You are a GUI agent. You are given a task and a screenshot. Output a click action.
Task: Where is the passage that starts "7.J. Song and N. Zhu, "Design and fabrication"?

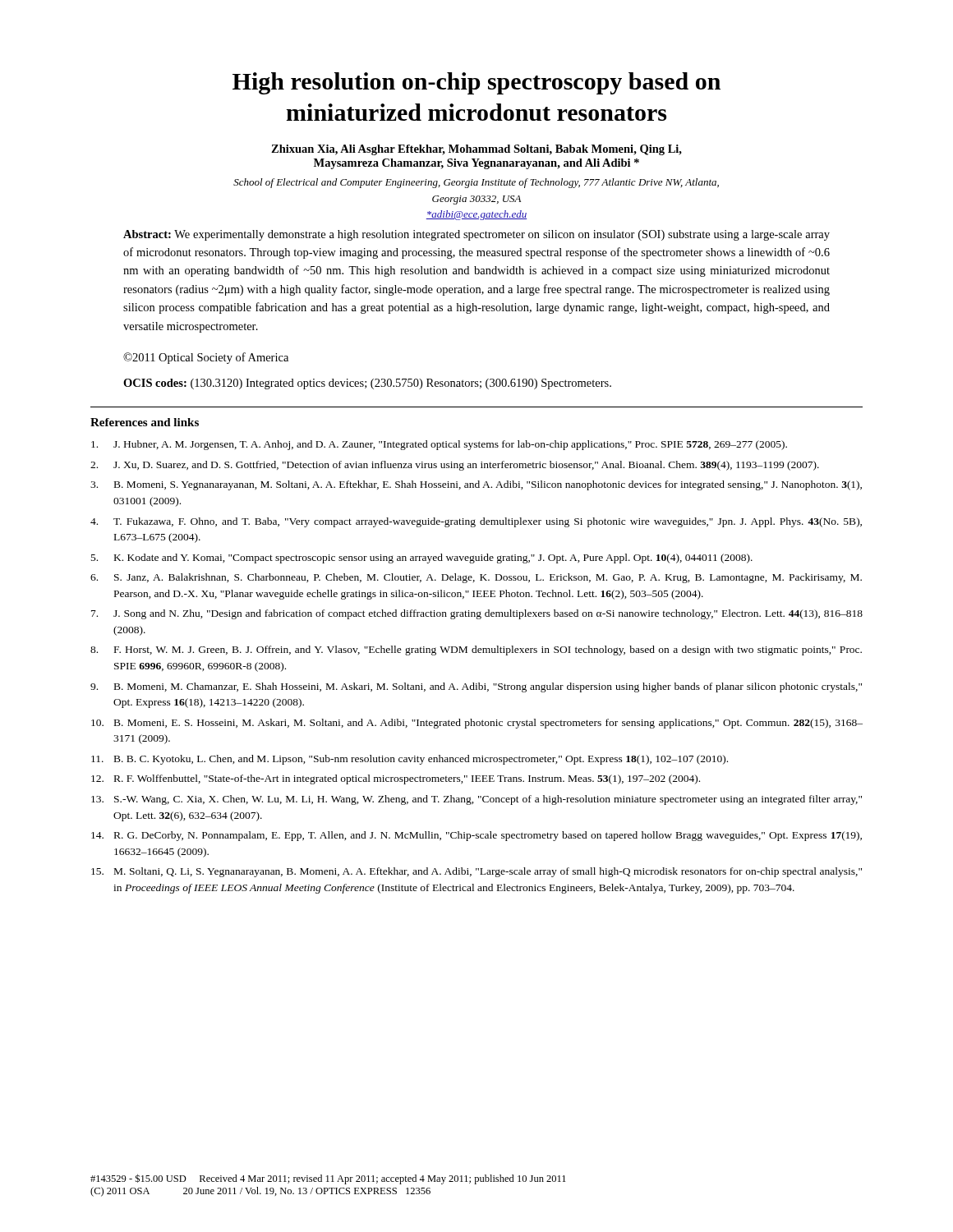click(x=476, y=622)
